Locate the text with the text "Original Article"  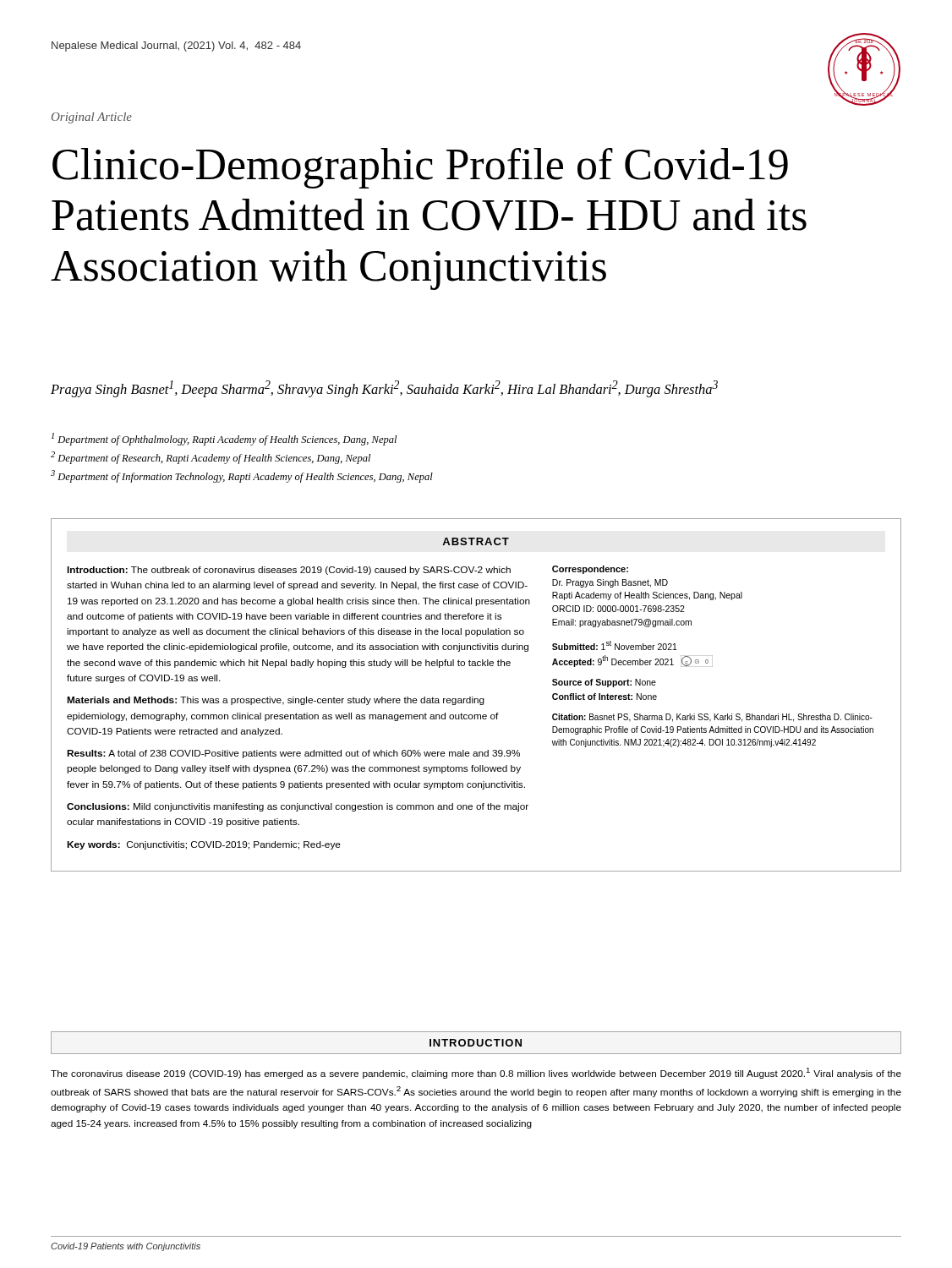(x=91, y=117)
